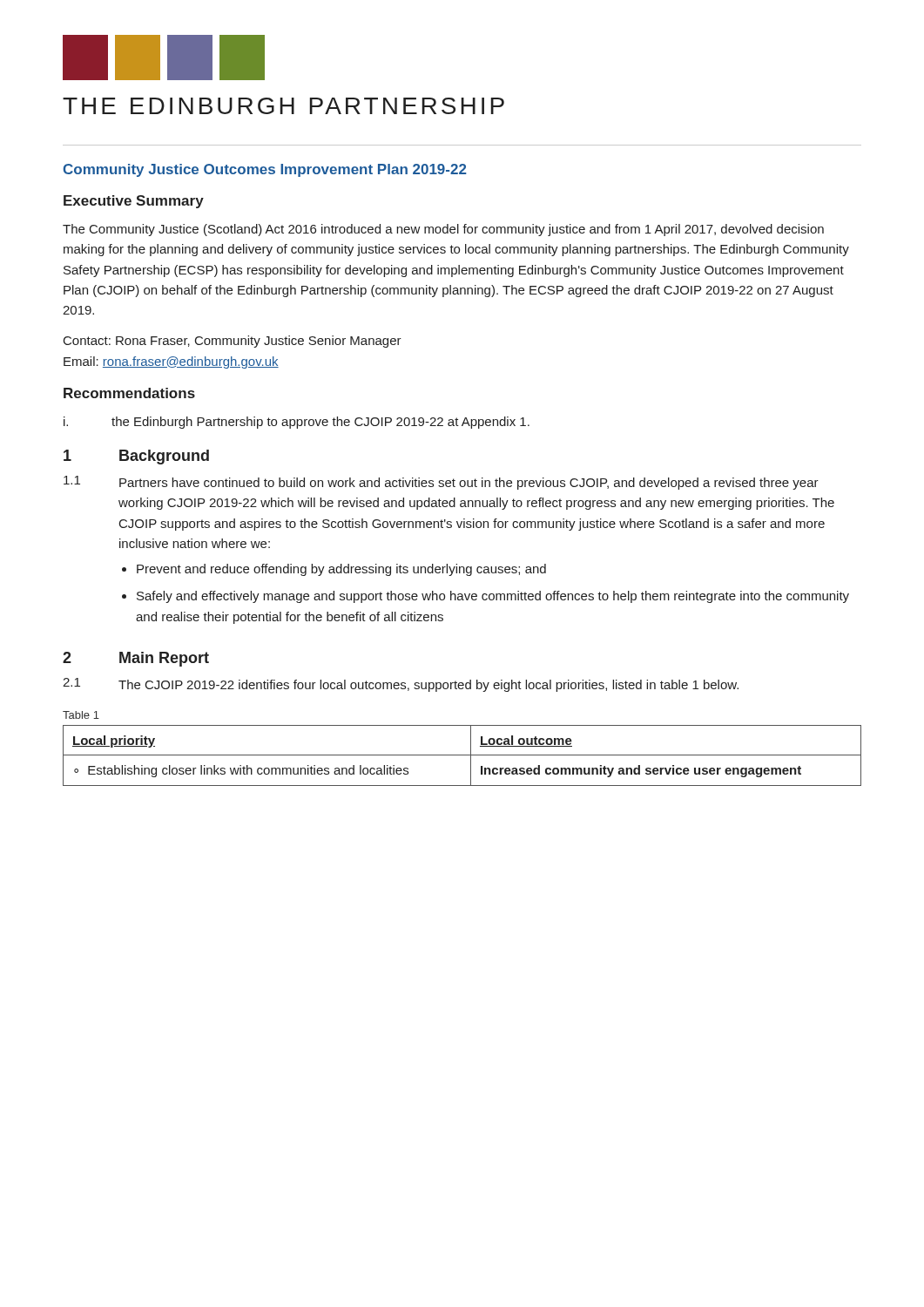Viewport: 924px width, 1307px height.
Task: Point to the text block starting "1 Background"
Action: click(136, 456)
